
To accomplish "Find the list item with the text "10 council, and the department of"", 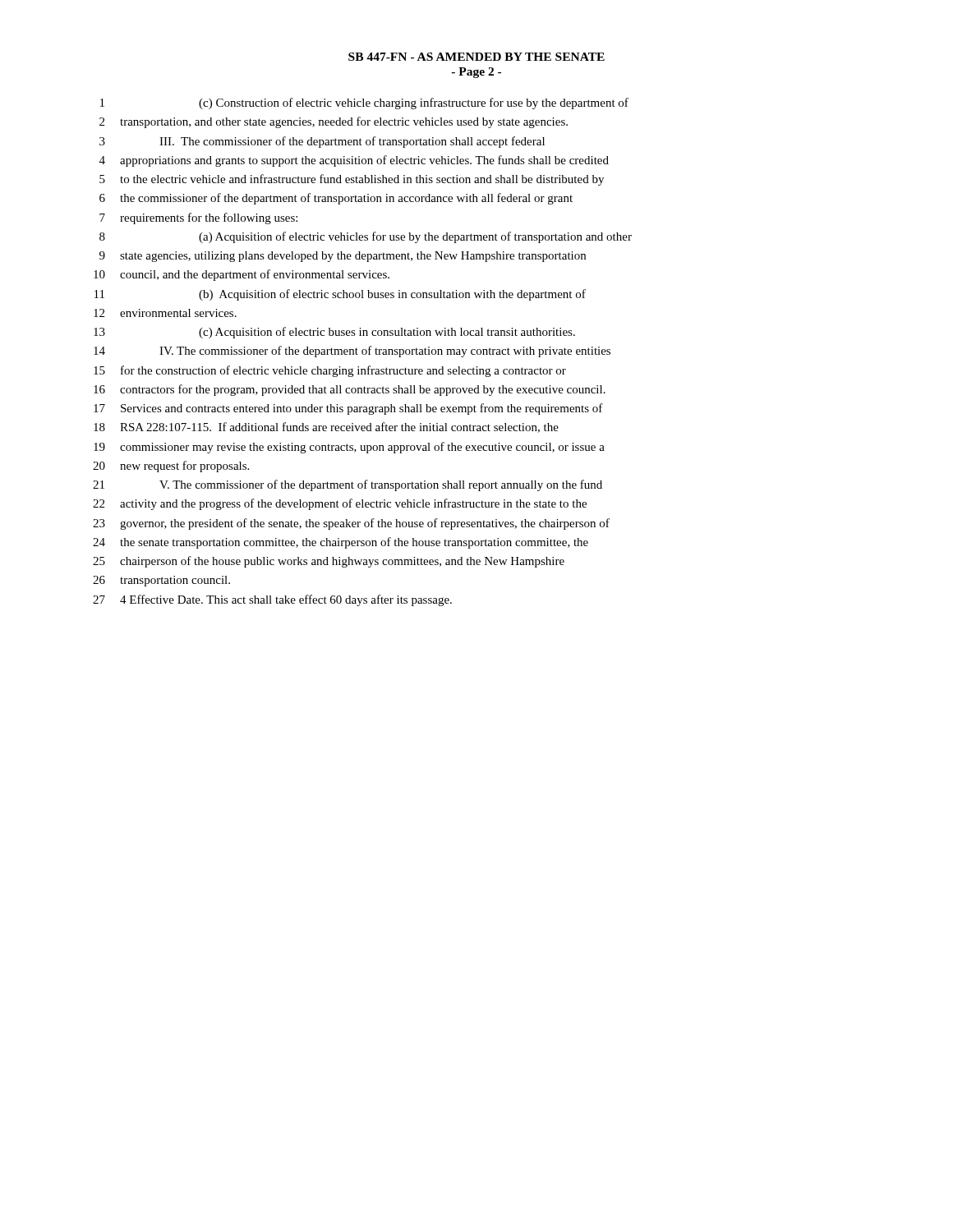I will click(x=242, y=275).
